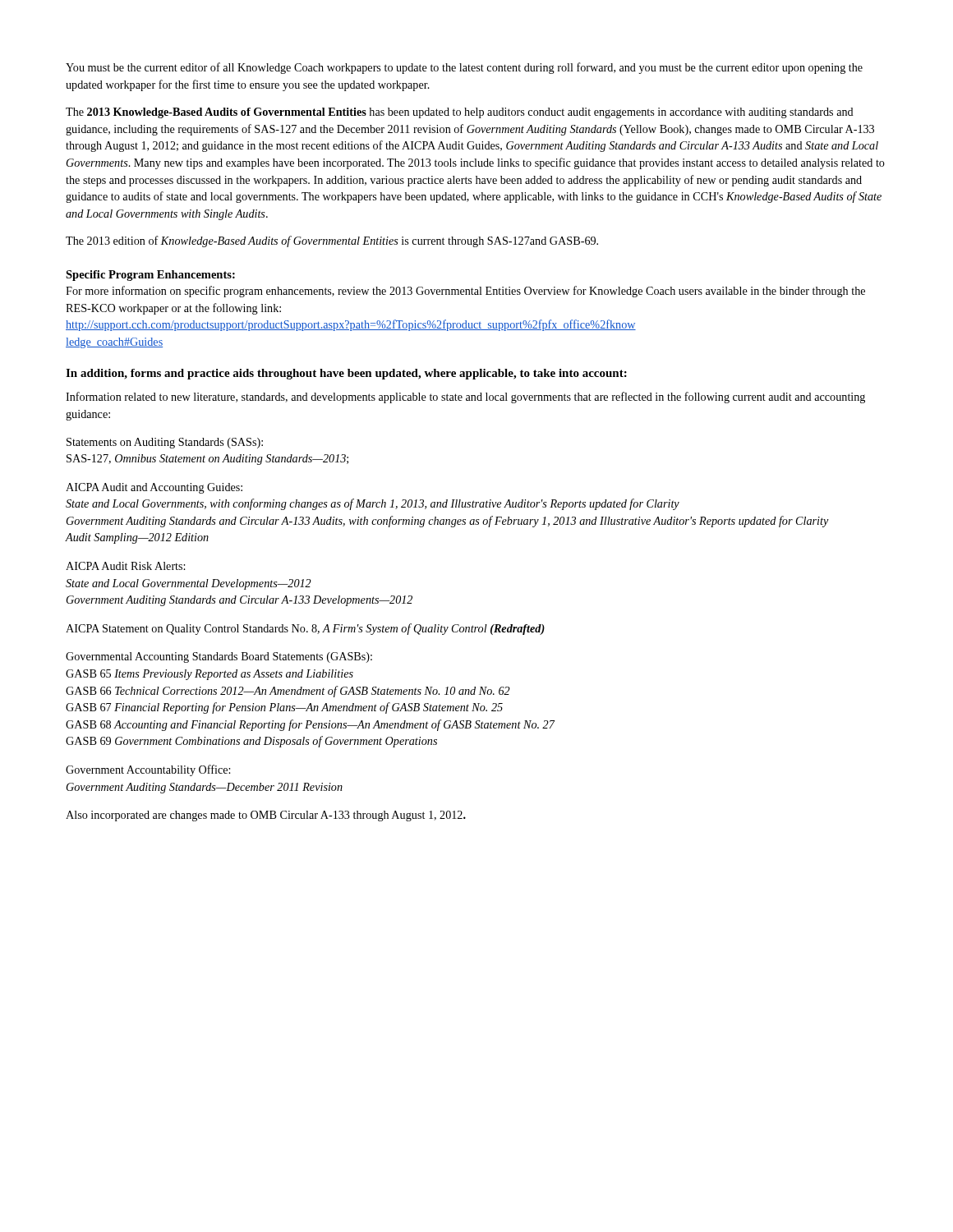Where is the passage that starts "You must be"?
Screen dimensions: 1232x953
point(464,76)
